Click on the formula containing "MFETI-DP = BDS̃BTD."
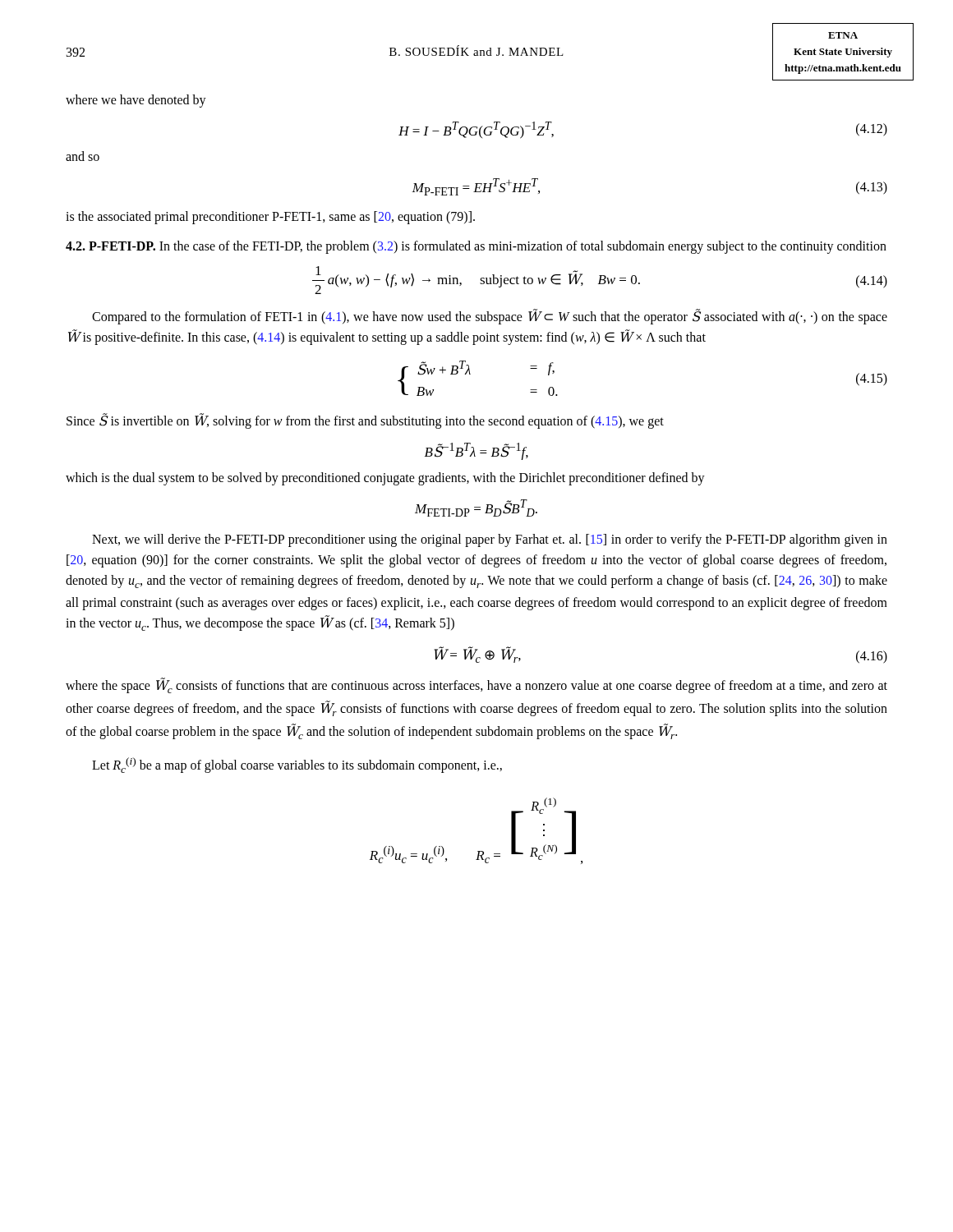This screenshot has height=1232, width=953. coord(476,508)
